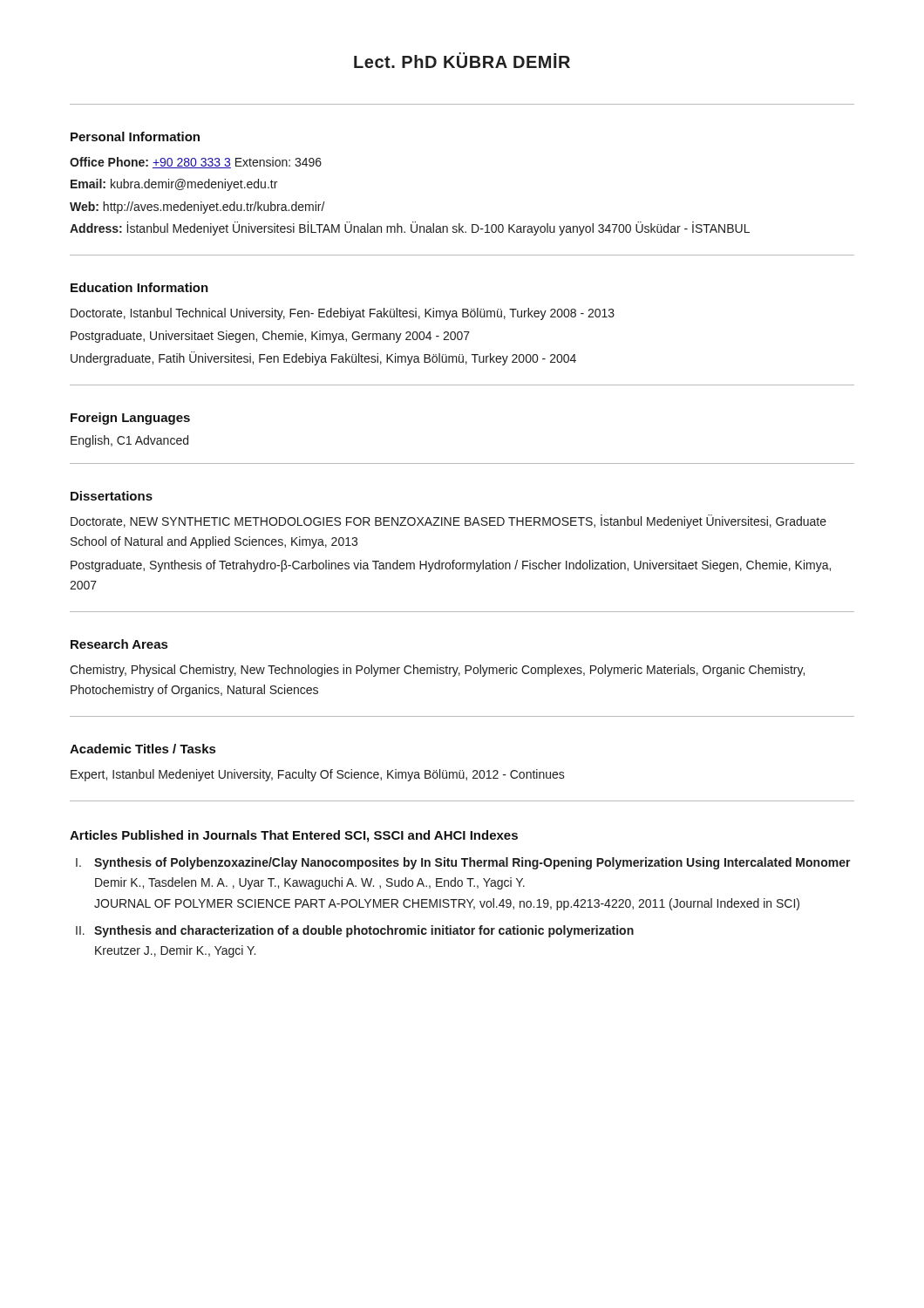
Task: Locate the section header with the text "Personal Information"
Action: [135, 136]
